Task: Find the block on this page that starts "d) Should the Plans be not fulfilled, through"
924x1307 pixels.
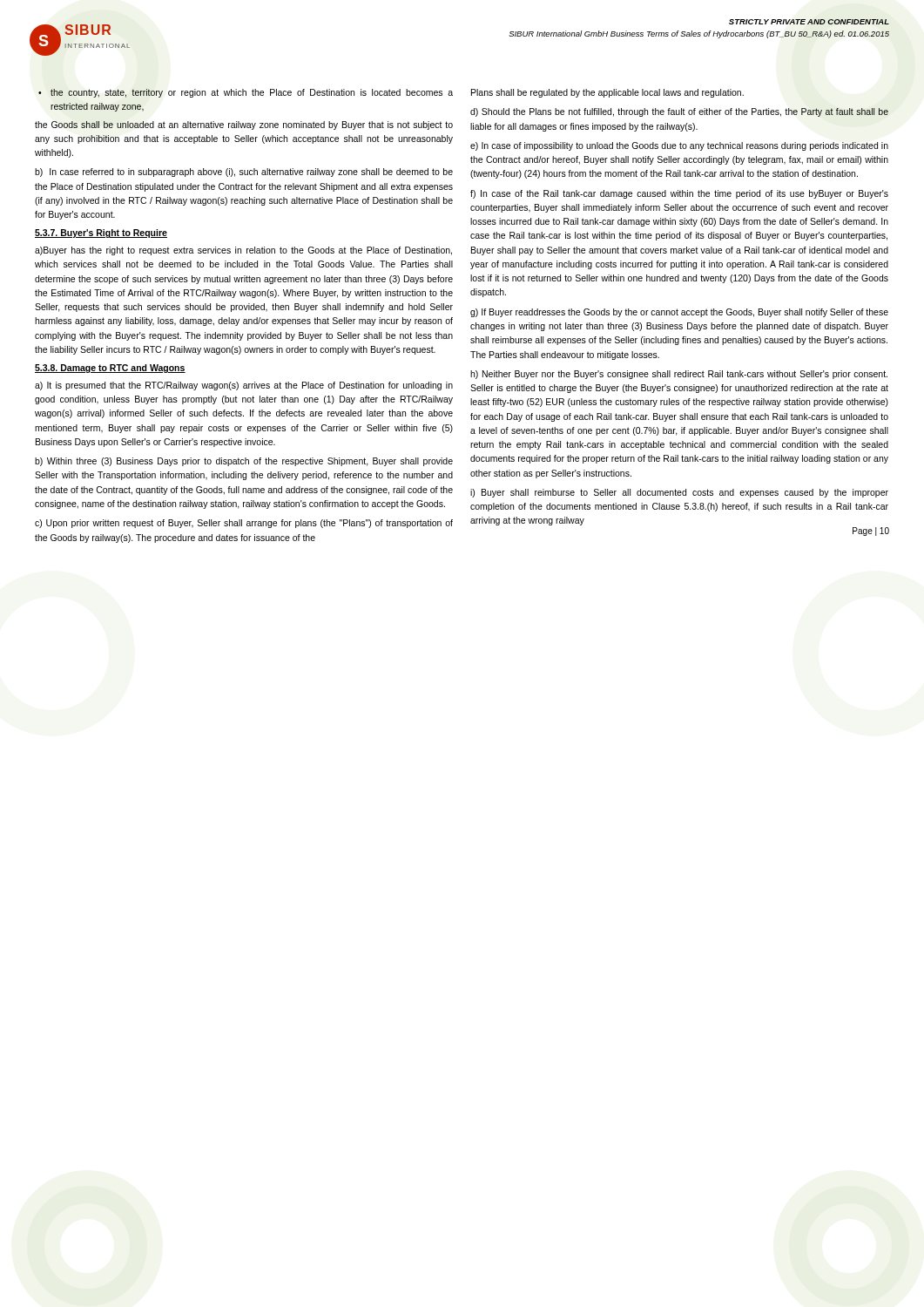Action: (679, 119)
